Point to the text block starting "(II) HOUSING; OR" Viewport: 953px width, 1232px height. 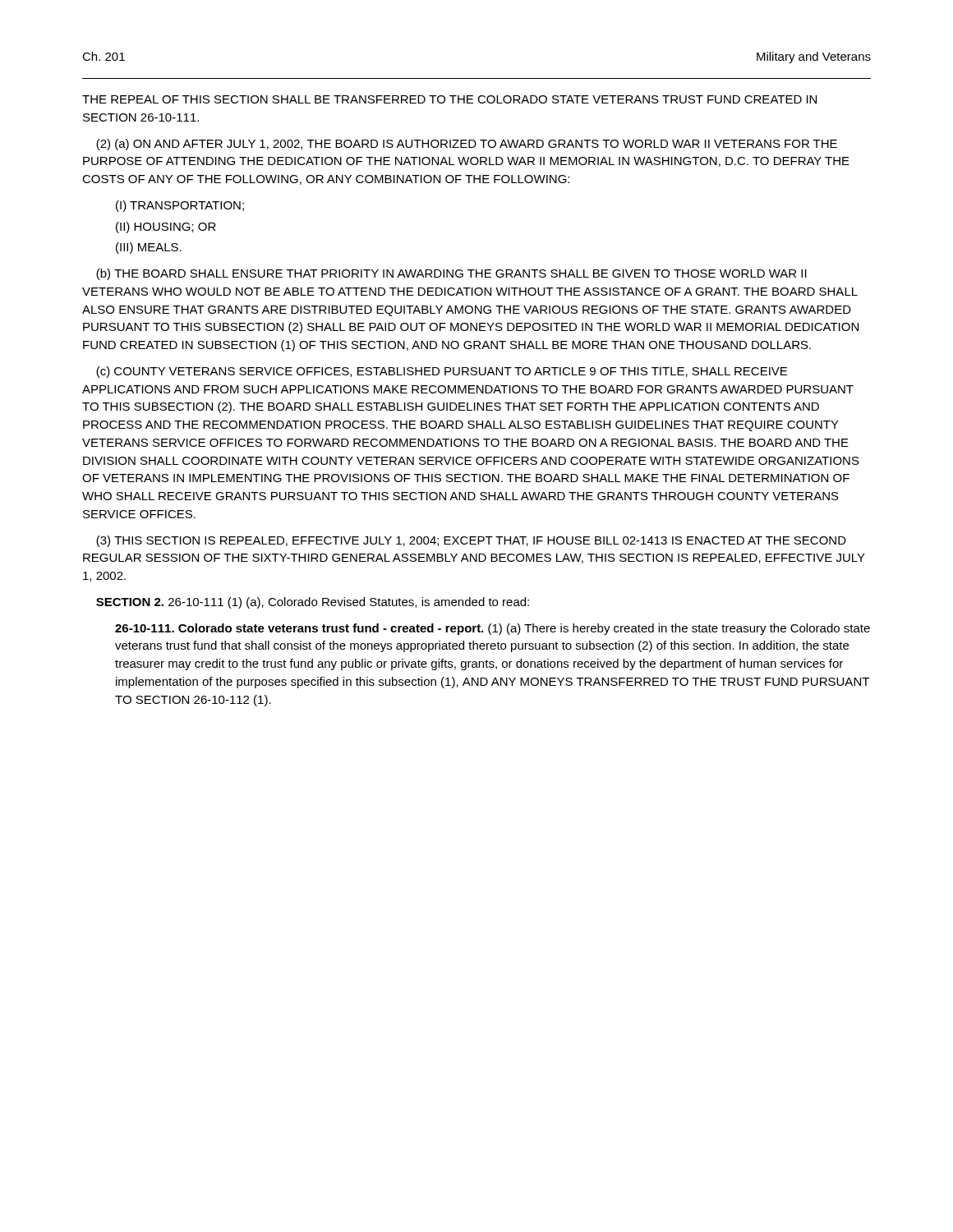click(x=166, y=226)
